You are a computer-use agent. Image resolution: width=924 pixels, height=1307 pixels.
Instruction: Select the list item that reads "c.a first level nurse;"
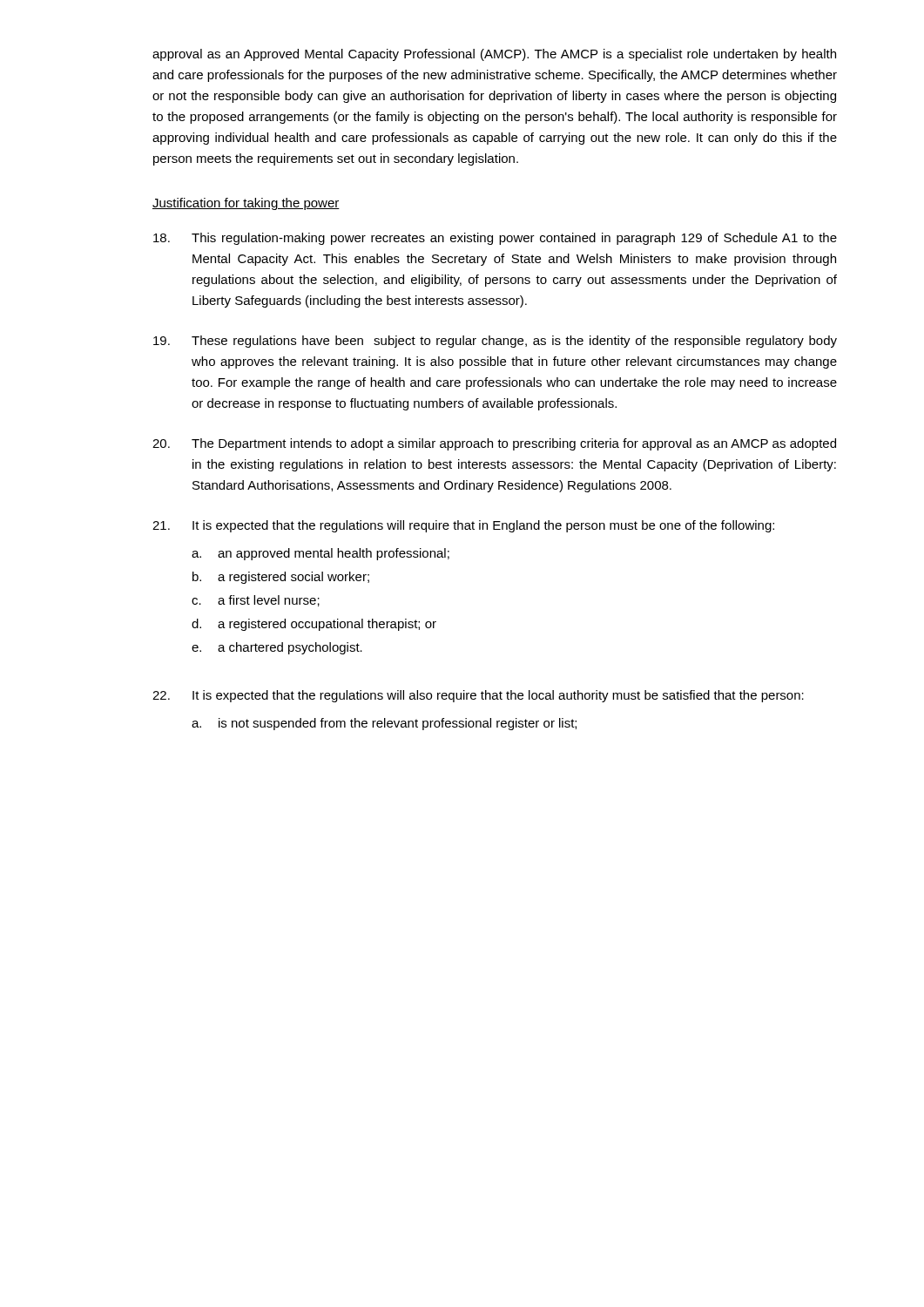click(x=256, y=600)
